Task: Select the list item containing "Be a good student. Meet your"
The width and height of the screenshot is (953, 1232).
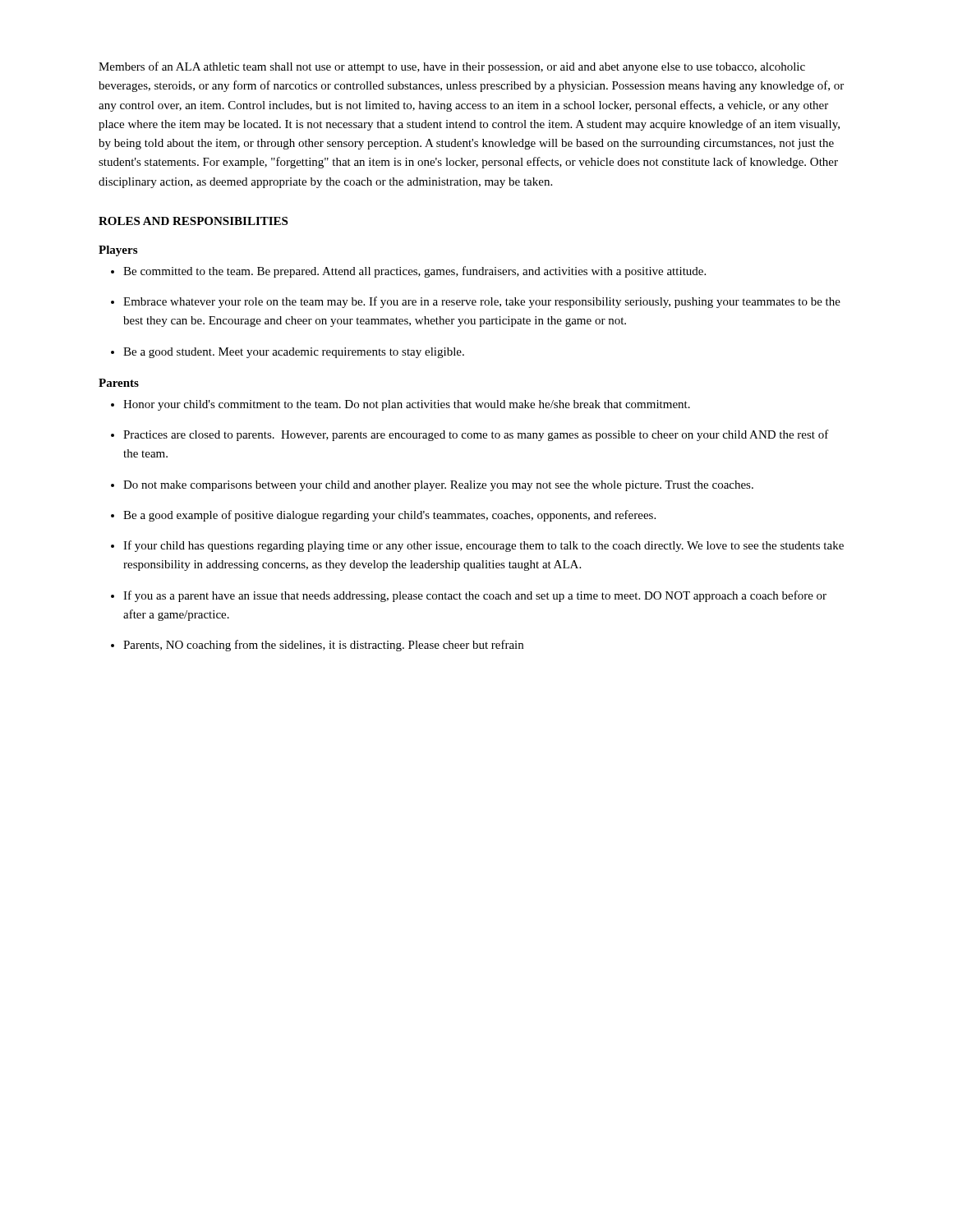Action: pos(294,351)
